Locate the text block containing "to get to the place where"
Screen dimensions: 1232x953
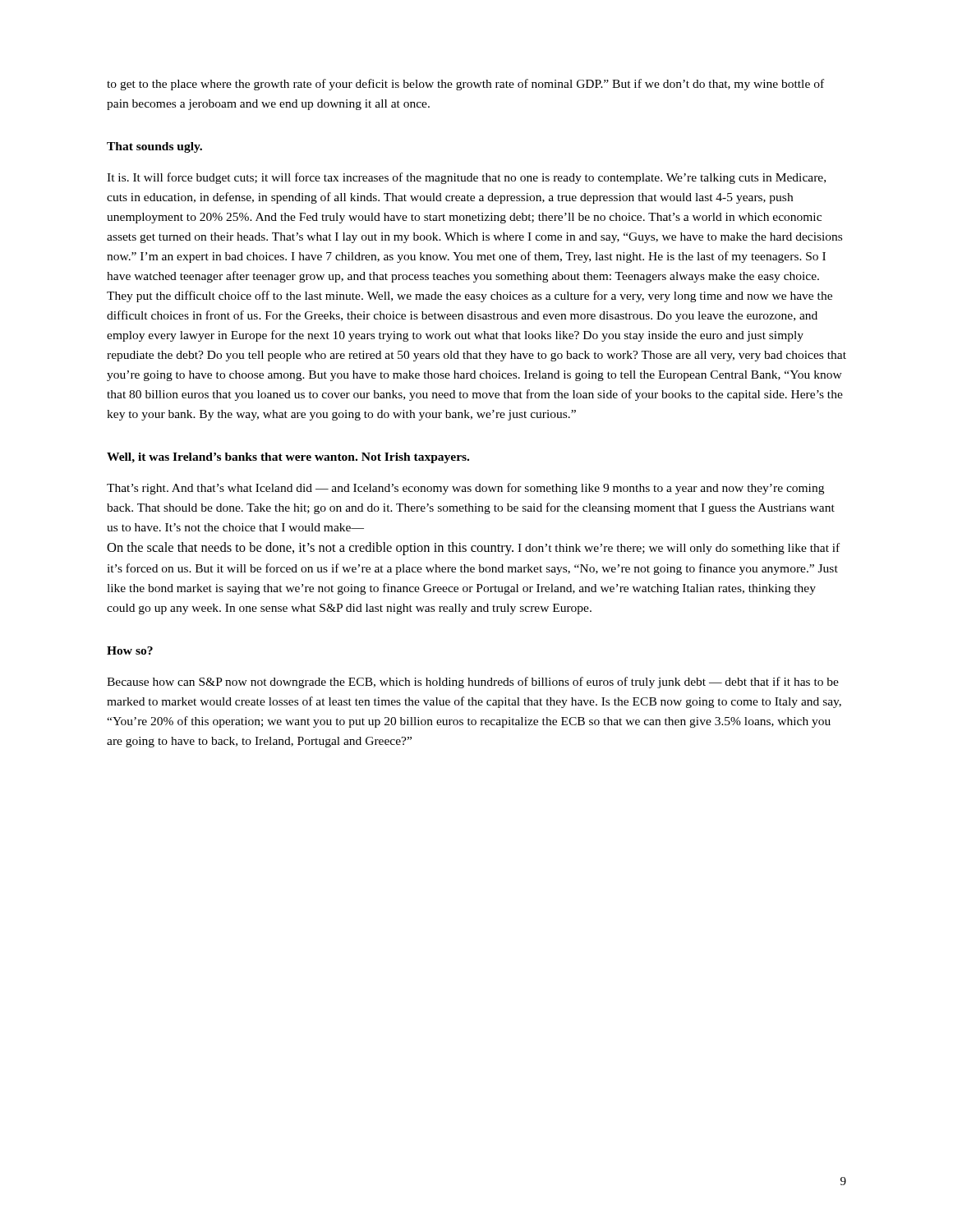tap(476, 94)
